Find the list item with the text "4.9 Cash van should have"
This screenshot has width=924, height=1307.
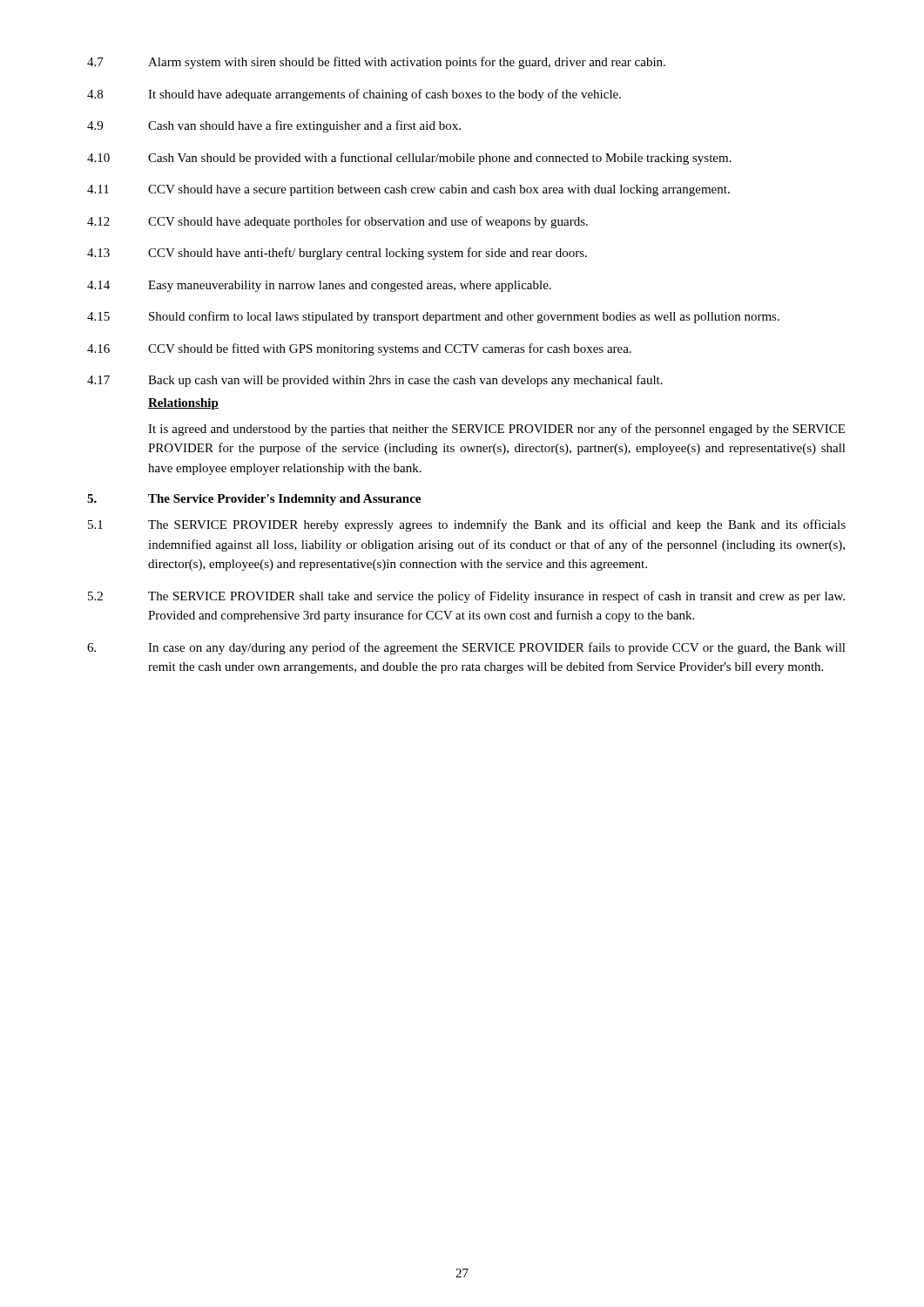466,126
